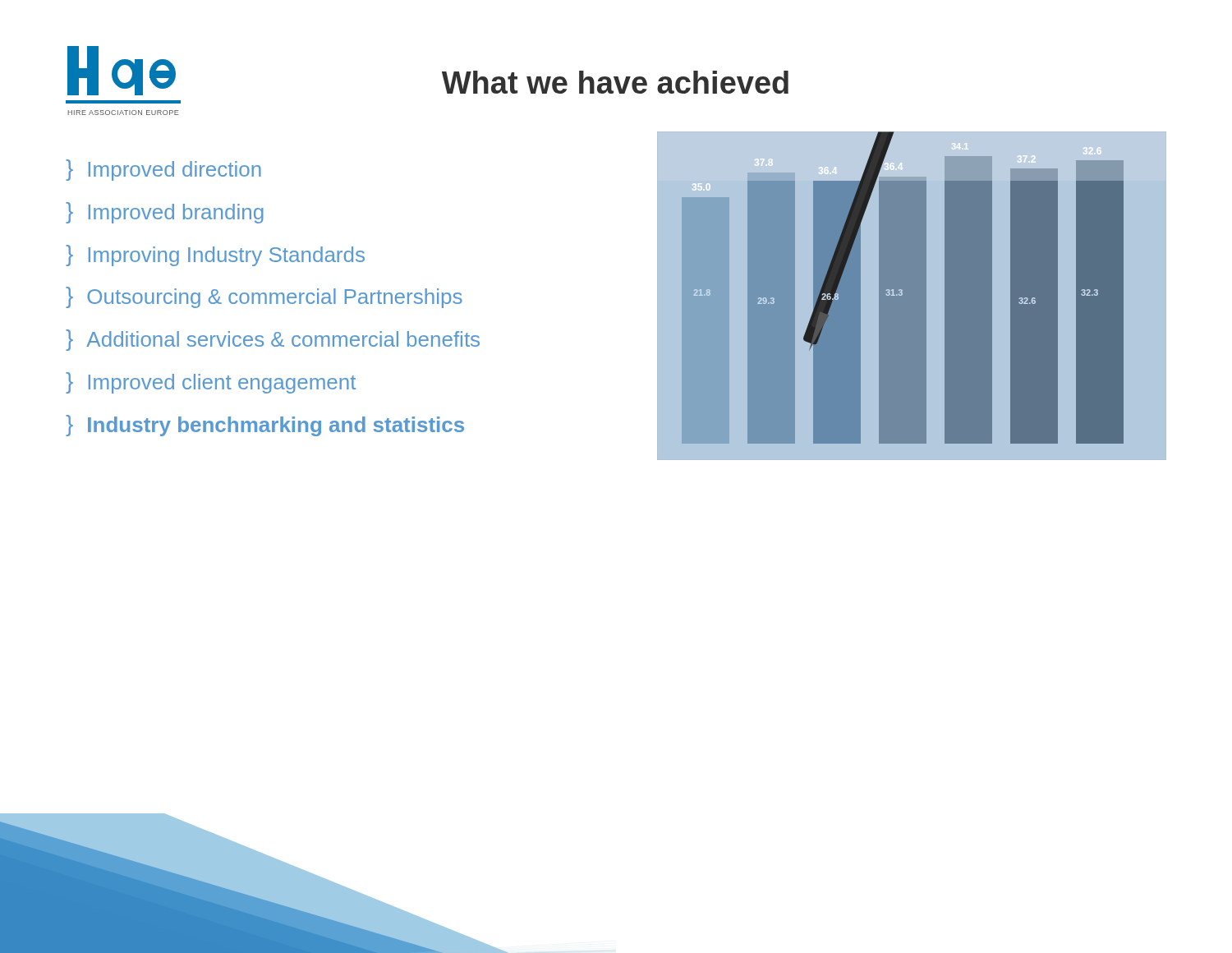Image resolution: width=1232 pixels, height=953 pixels.
Task: Navigate to the block starting "} Improved direction"
Action: [164, 170]
